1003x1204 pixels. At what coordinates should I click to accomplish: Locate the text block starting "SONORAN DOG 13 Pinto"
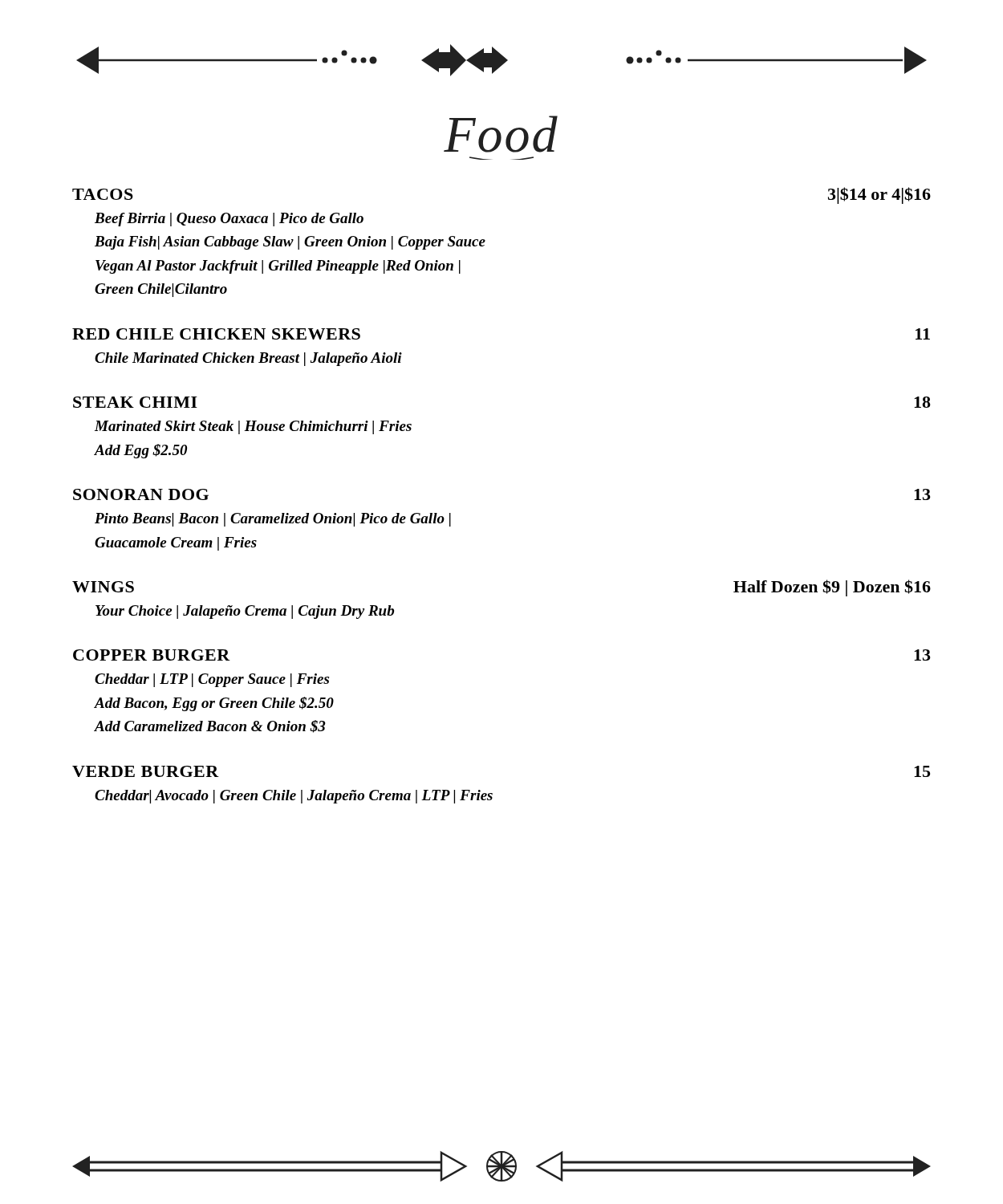144,494
